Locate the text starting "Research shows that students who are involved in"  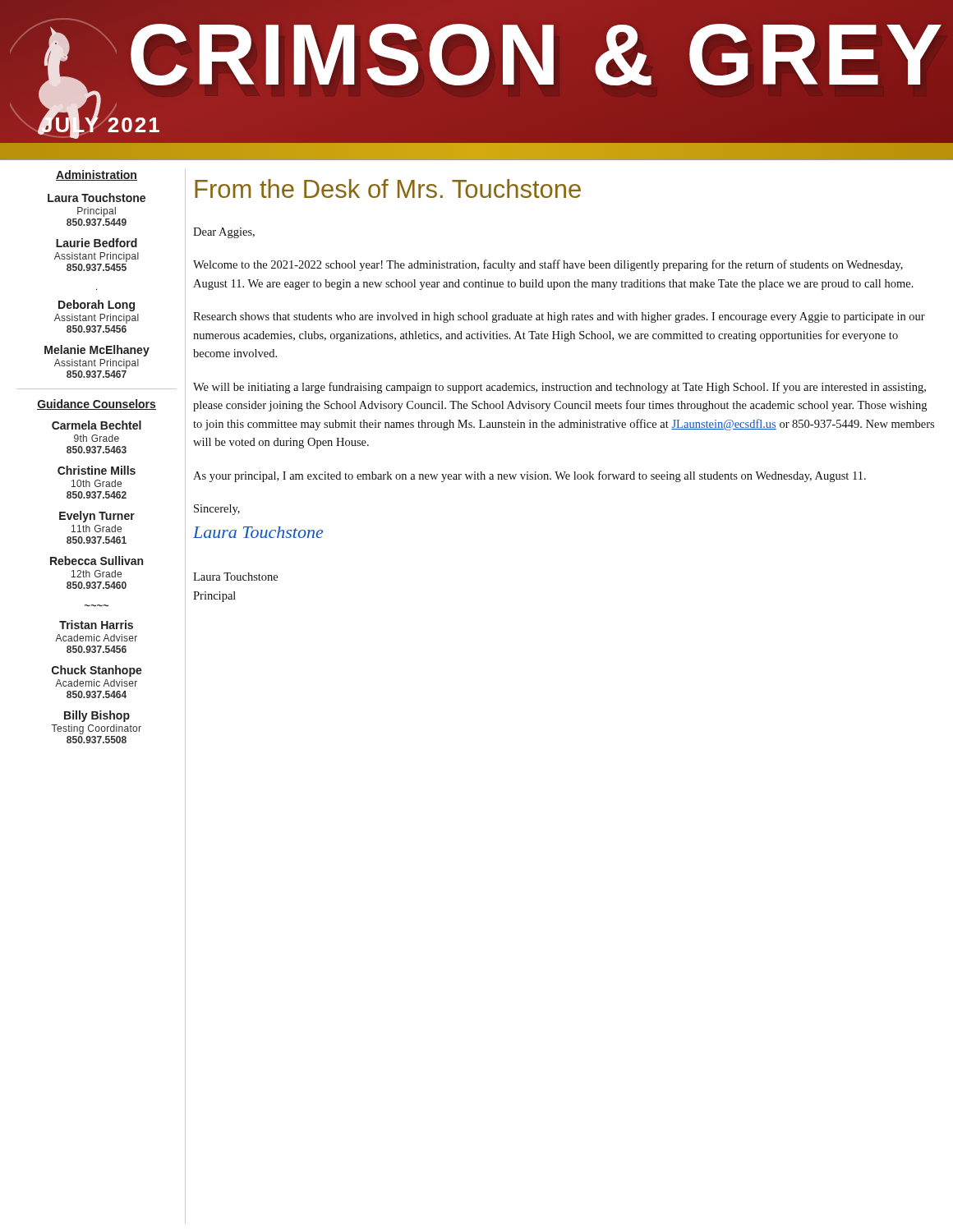[559, 335]
